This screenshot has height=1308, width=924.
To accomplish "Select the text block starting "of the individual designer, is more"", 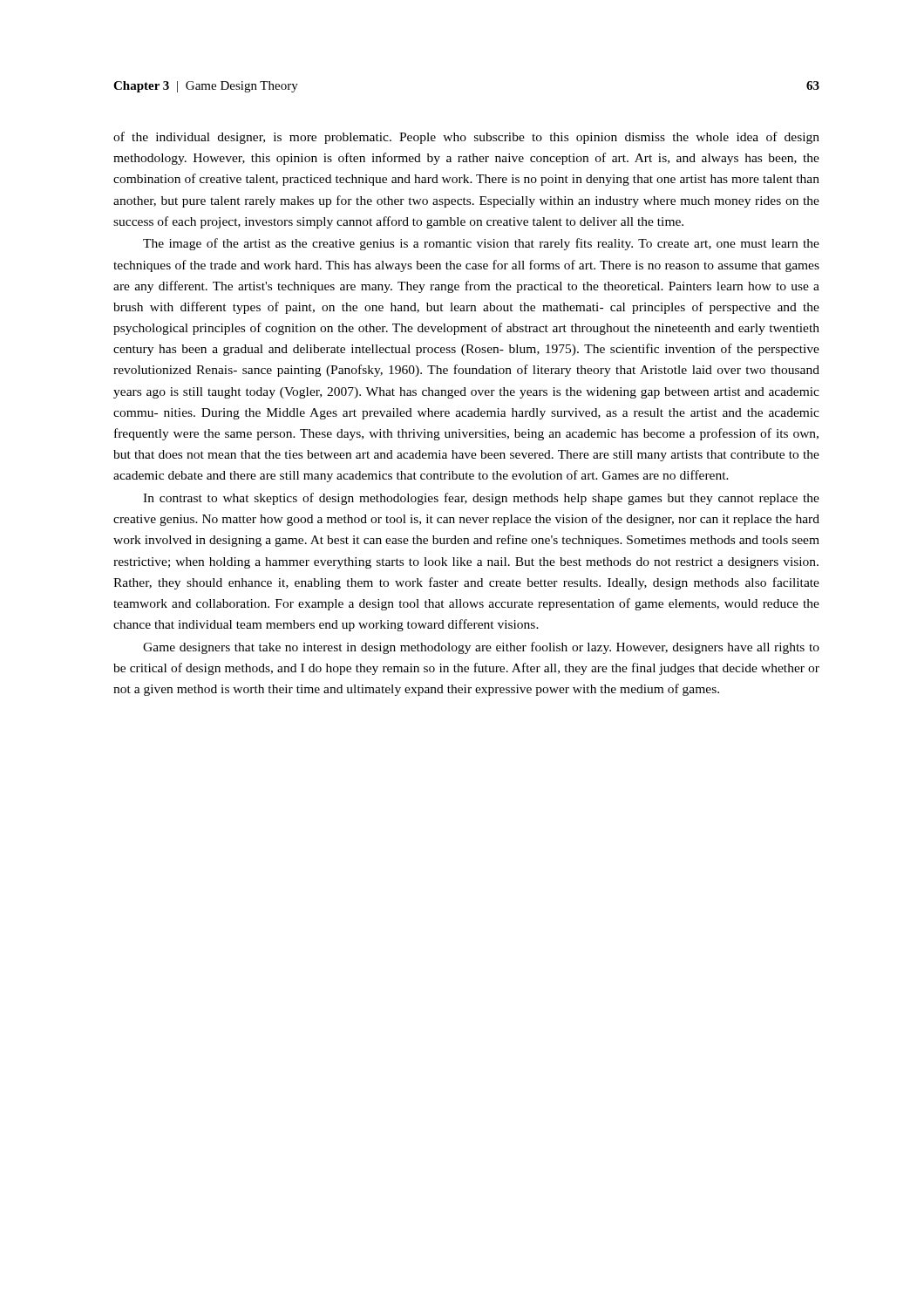I will (466, 413).
